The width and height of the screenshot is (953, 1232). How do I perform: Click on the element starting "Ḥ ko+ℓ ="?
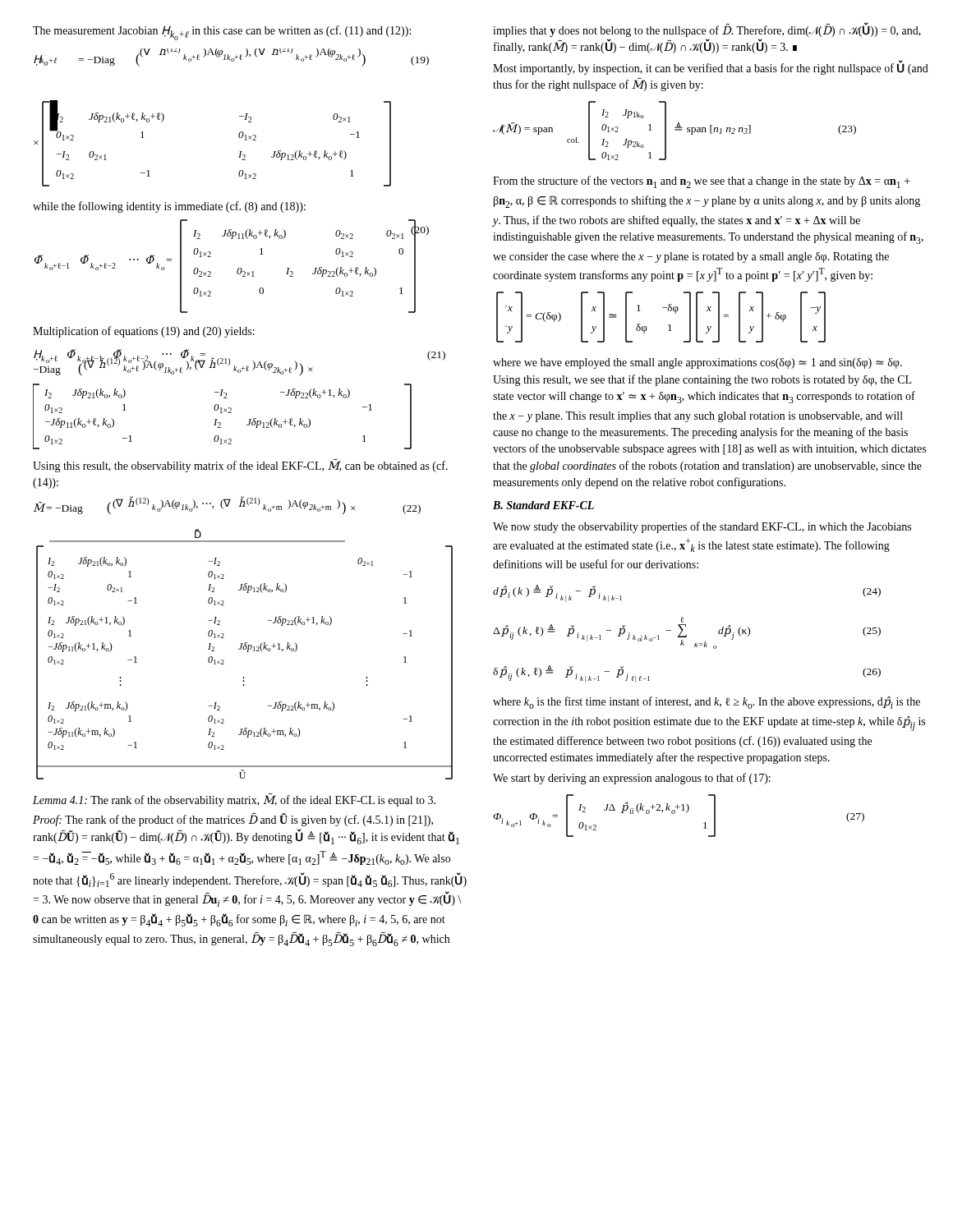coord(246,70)
